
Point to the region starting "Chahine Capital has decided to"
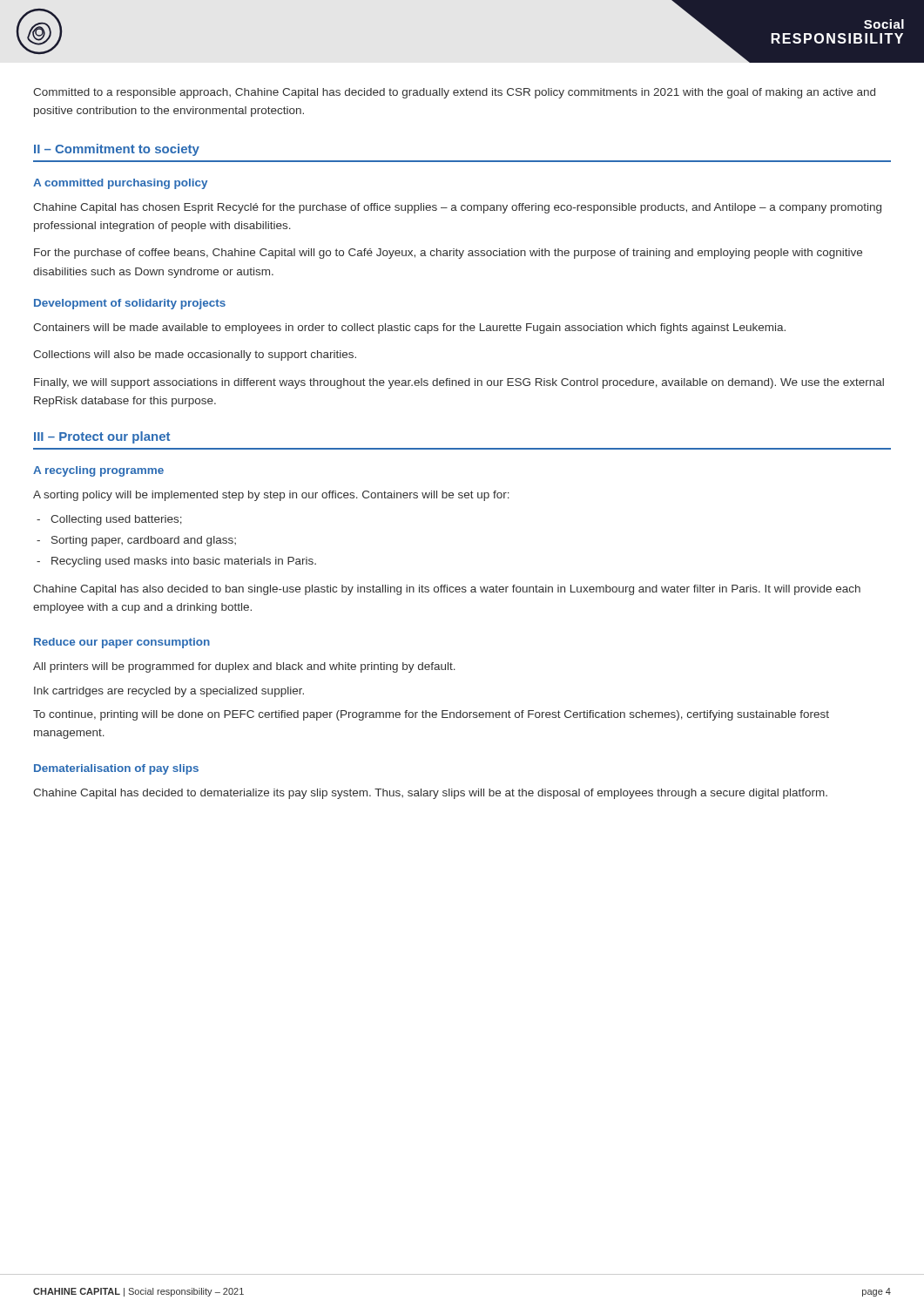431,792
